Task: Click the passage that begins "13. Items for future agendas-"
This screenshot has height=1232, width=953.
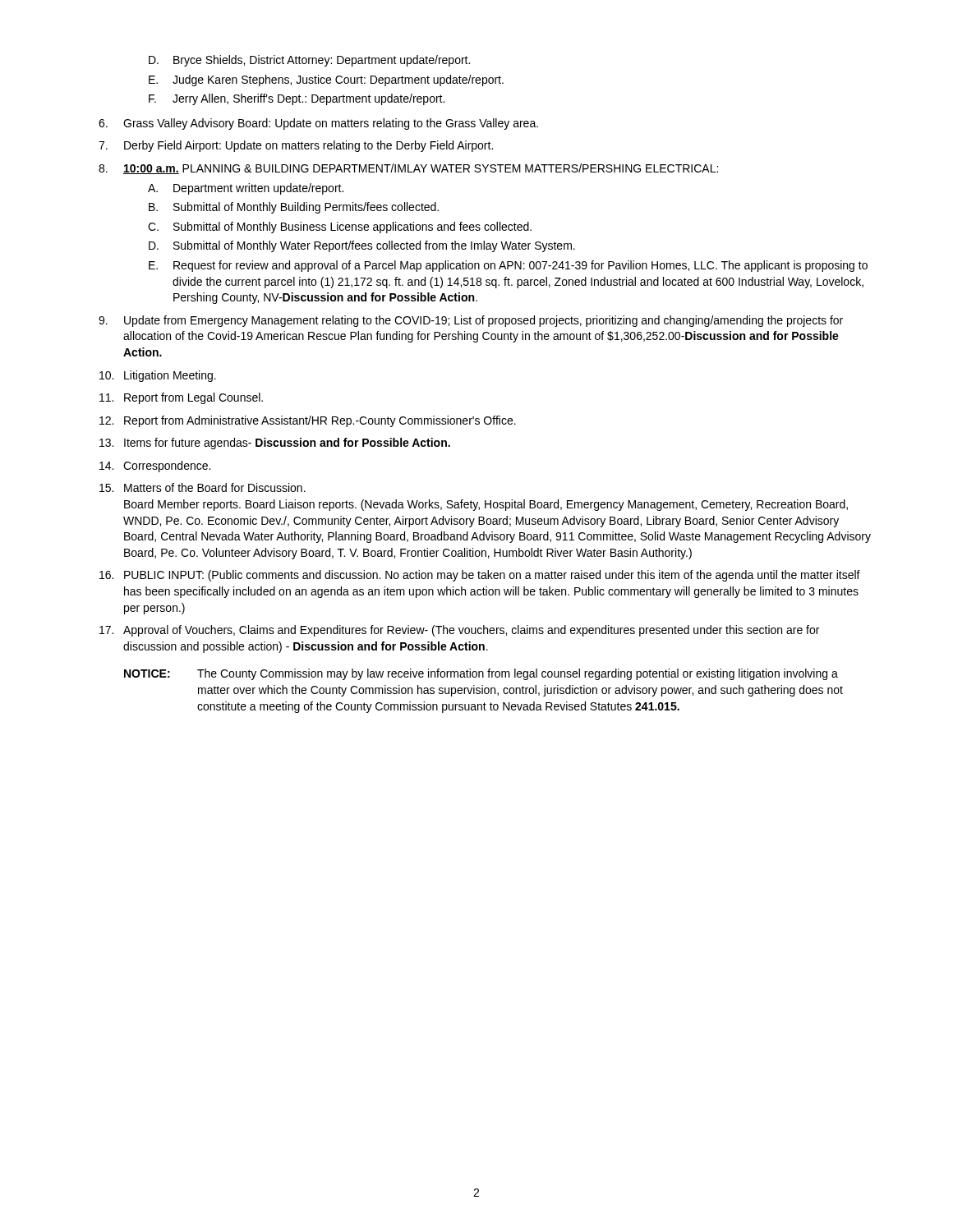Action: pos(275,444)
